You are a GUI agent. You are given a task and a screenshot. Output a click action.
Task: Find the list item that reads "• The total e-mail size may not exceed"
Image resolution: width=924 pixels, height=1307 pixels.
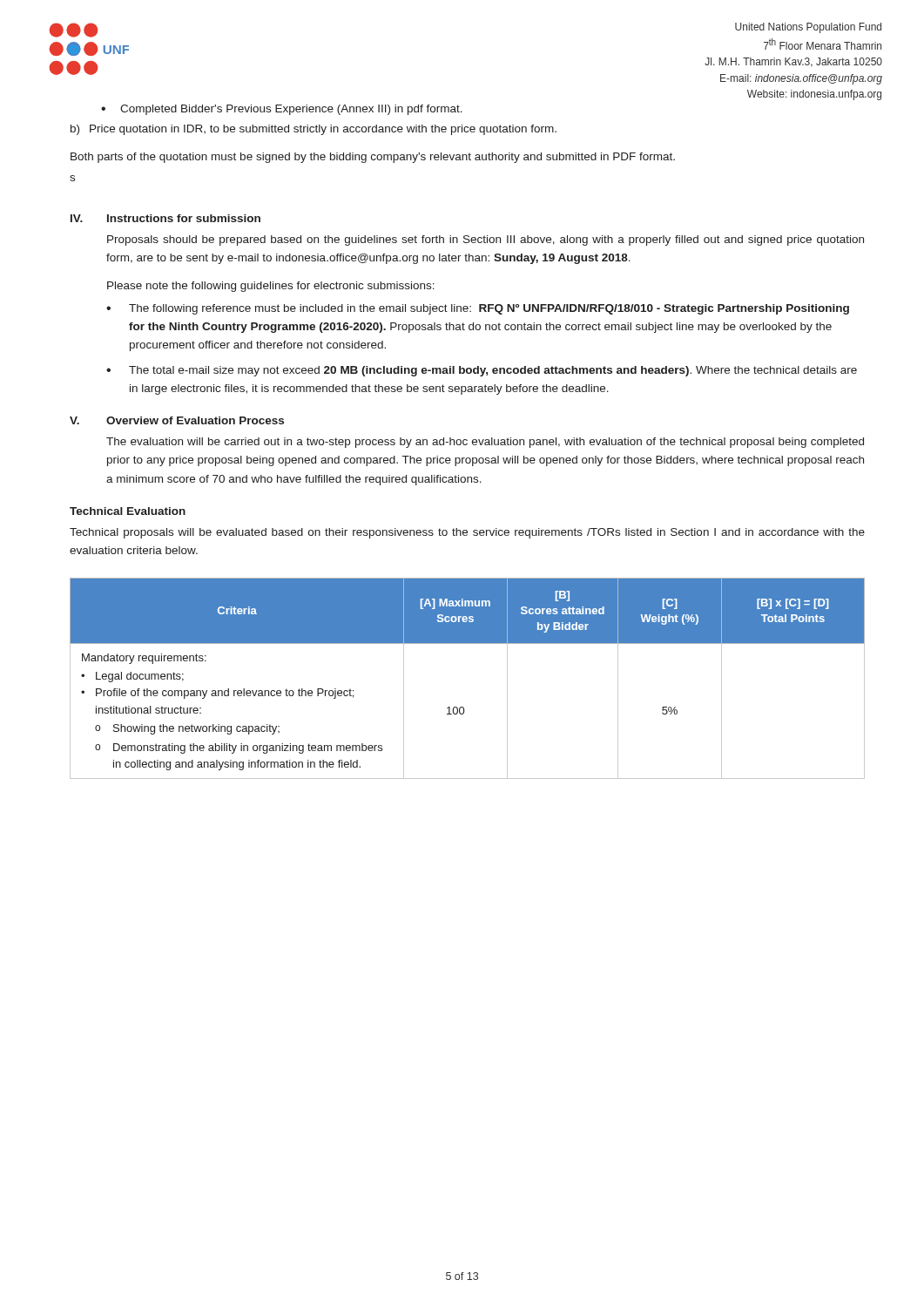pyautogui.click(x=486, y=380)
